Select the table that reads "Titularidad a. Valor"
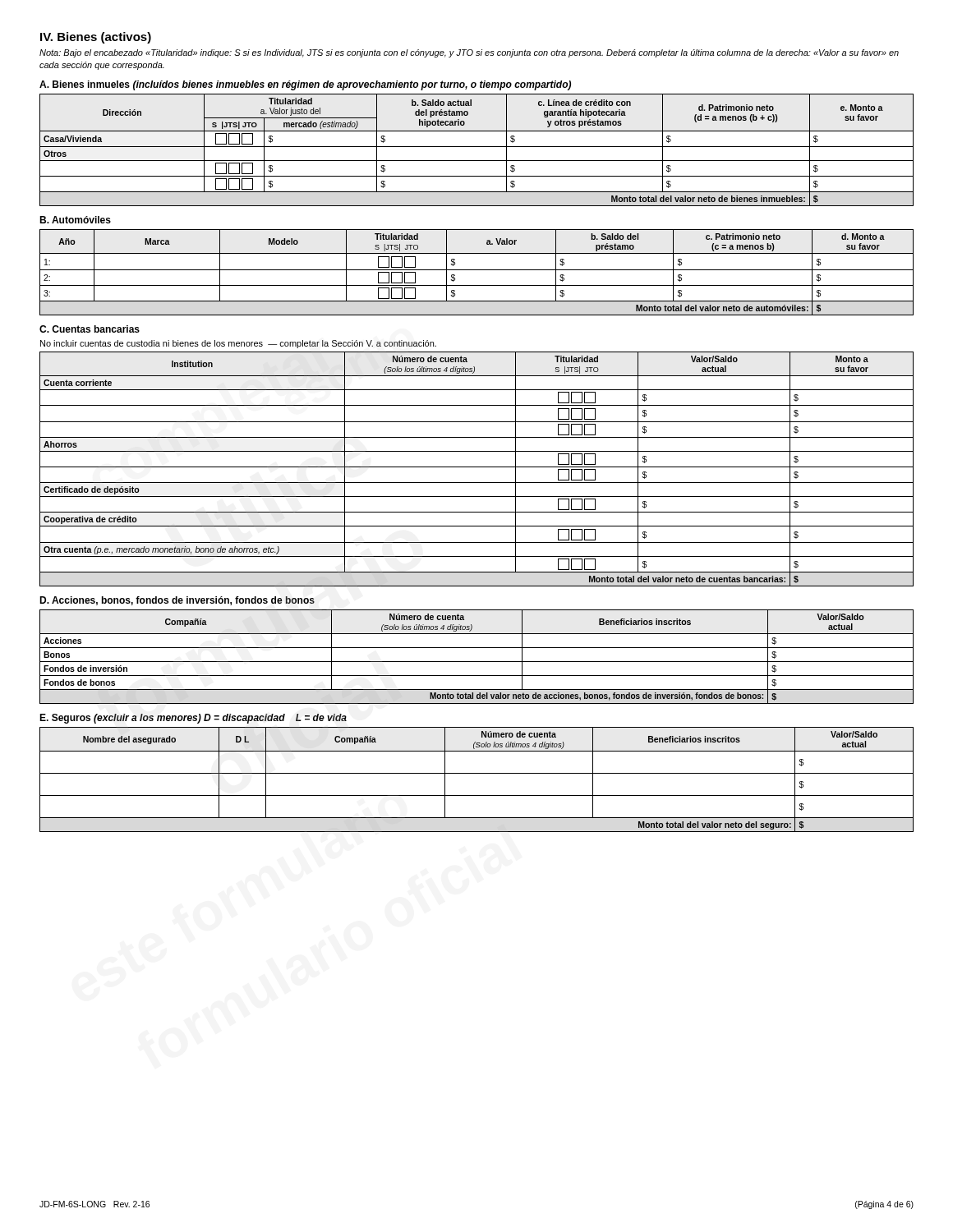This screenshot has height=1232, width=953. point(476,150)
